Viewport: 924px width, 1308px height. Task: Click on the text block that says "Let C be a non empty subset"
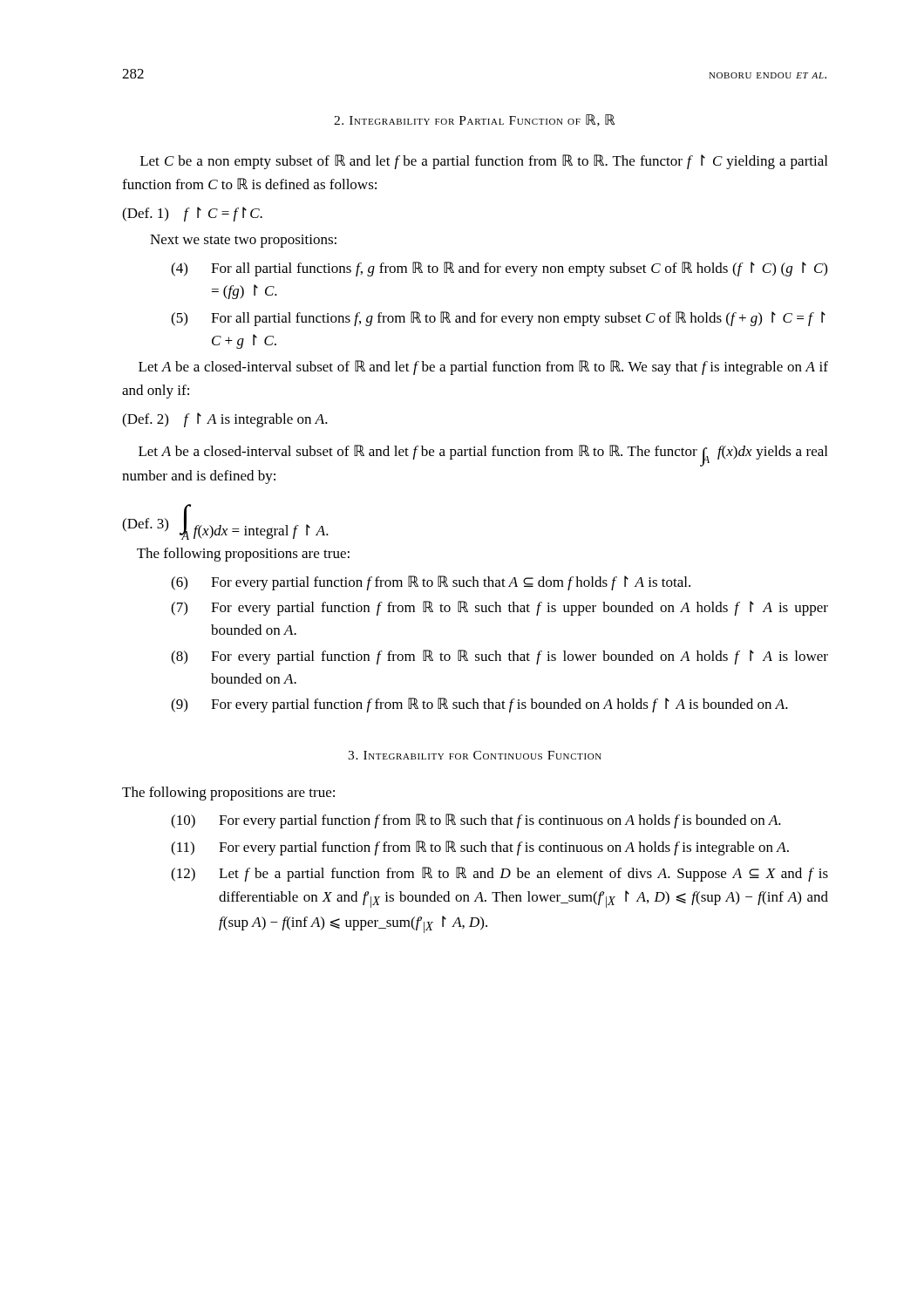(475, 173)
